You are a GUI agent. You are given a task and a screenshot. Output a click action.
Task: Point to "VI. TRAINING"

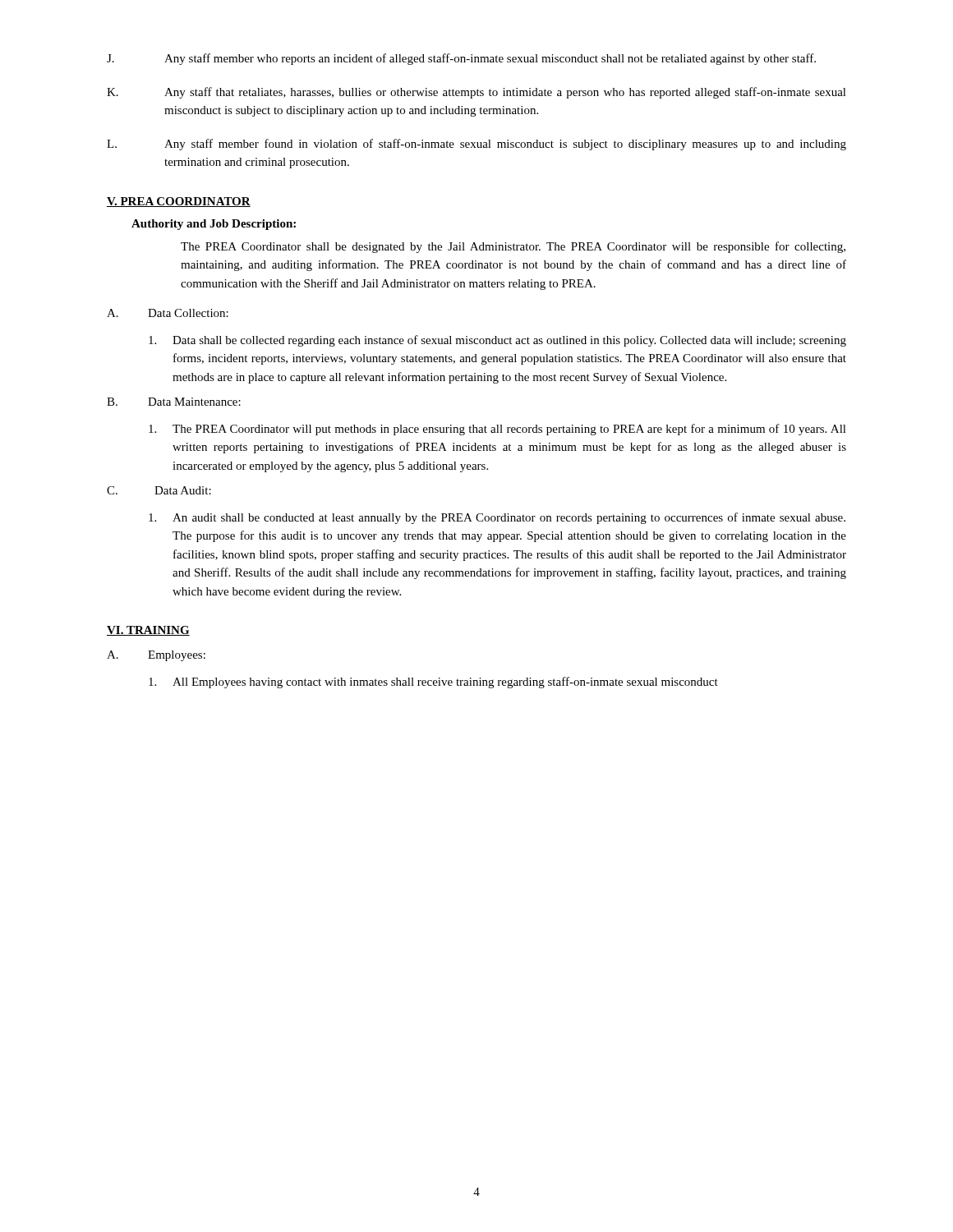pyautogui.click(x=148, y=630)
